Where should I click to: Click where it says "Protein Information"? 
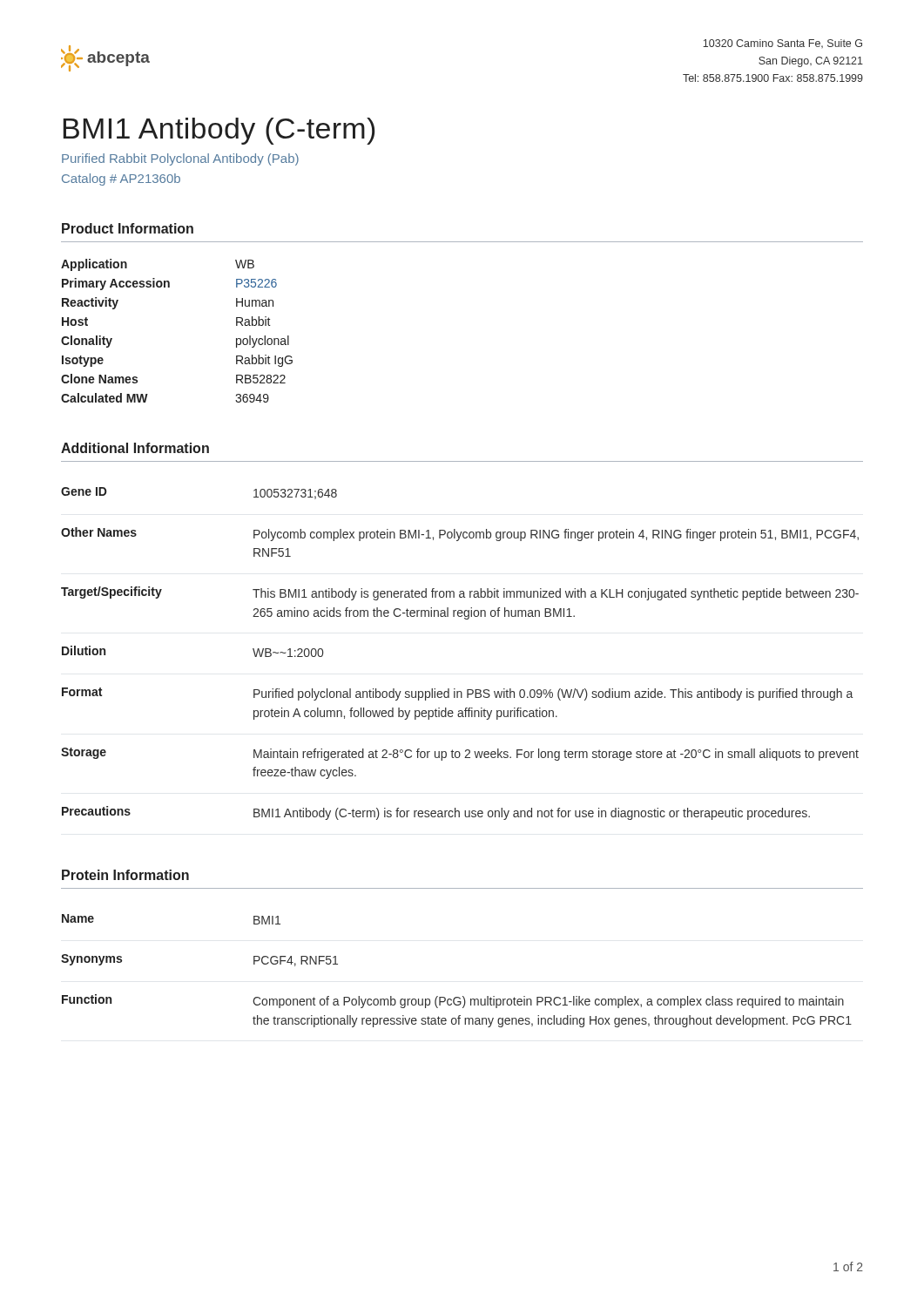coord(125,875)
